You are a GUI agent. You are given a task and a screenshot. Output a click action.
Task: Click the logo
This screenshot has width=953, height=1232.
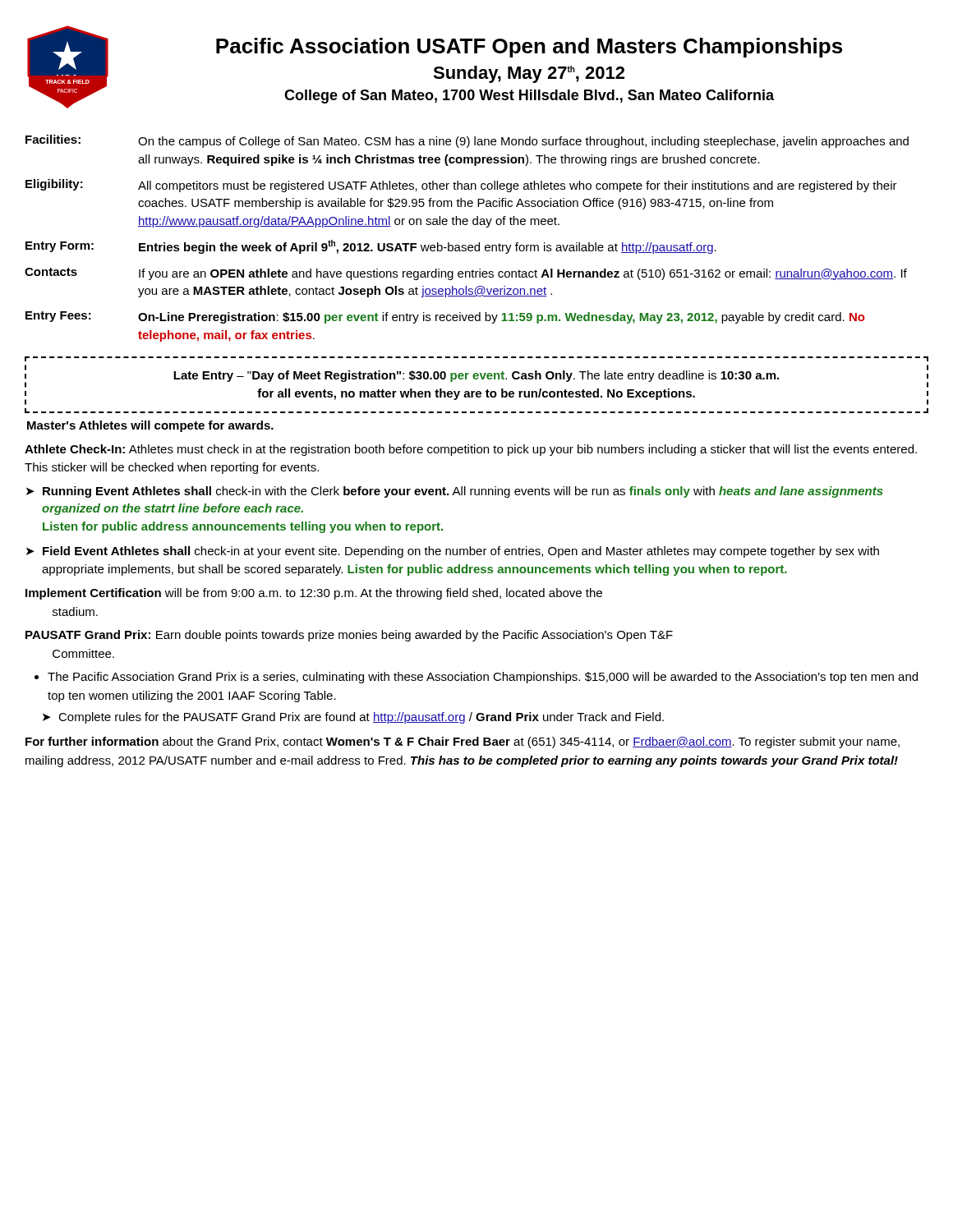[70, 69]
